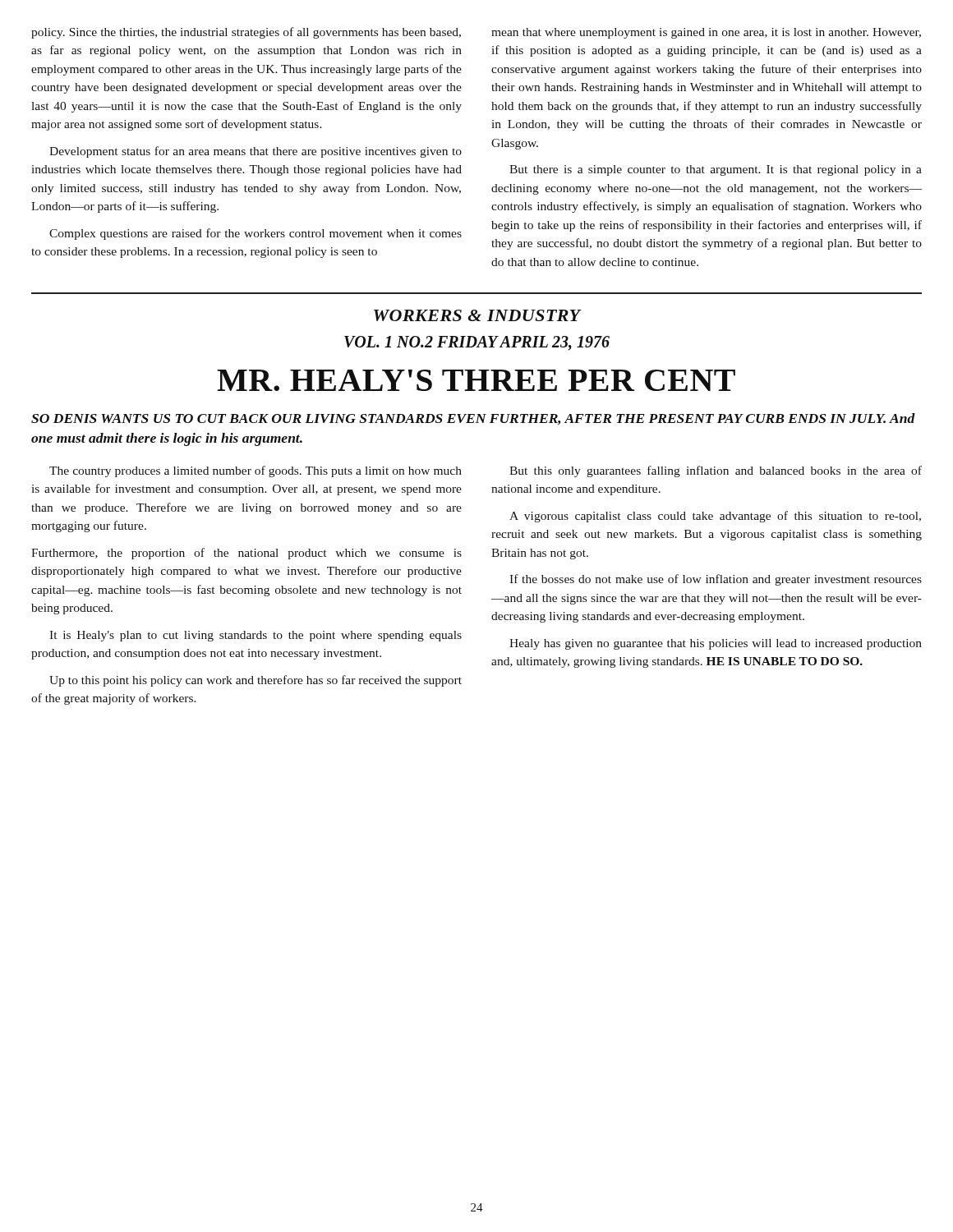Viewport: 953px width, 1232px height.
Task: Find the element starting "The country produces a limited"
Action: click(x=246, y=585)
